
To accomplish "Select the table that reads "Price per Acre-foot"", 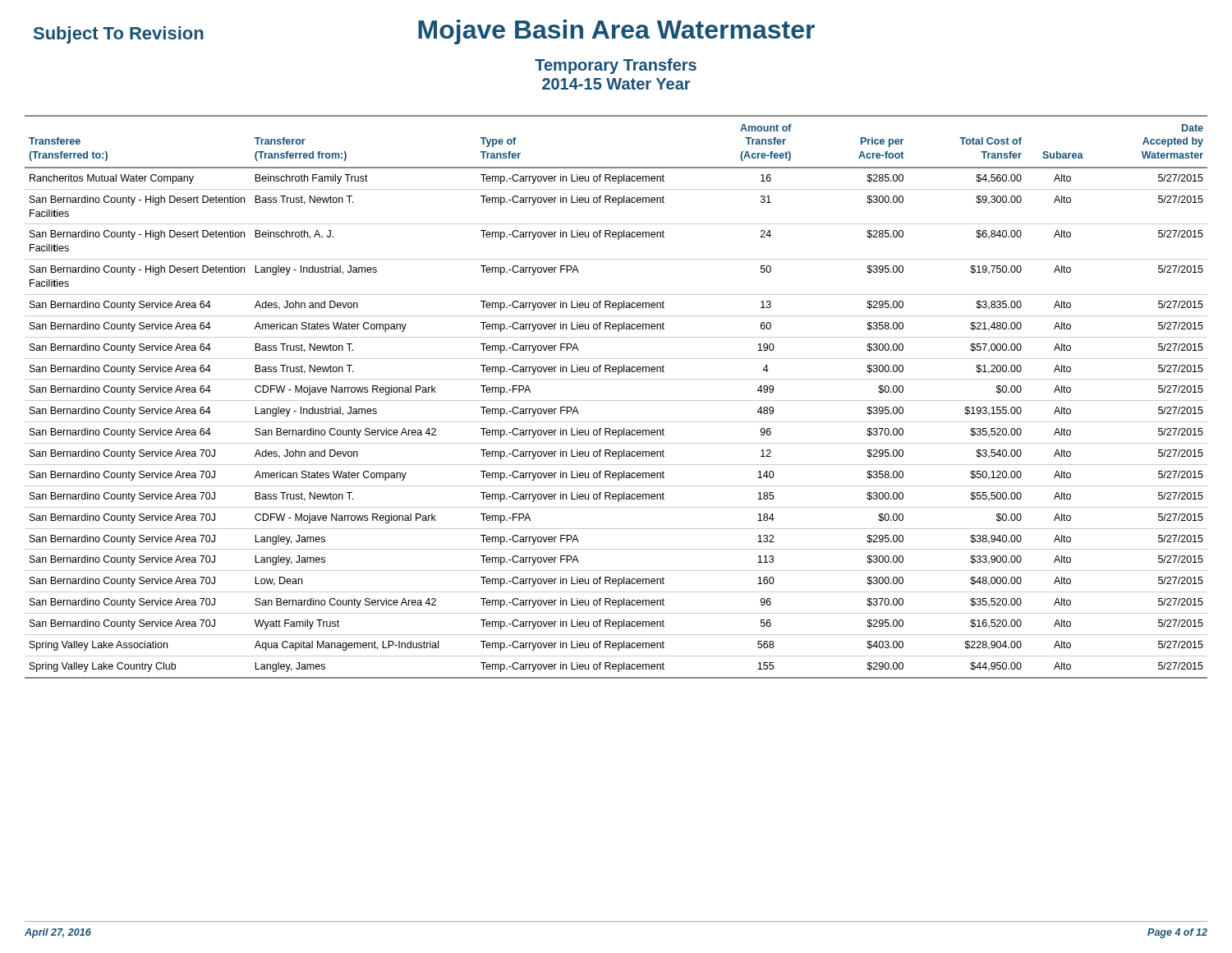I will coord(616,397).
